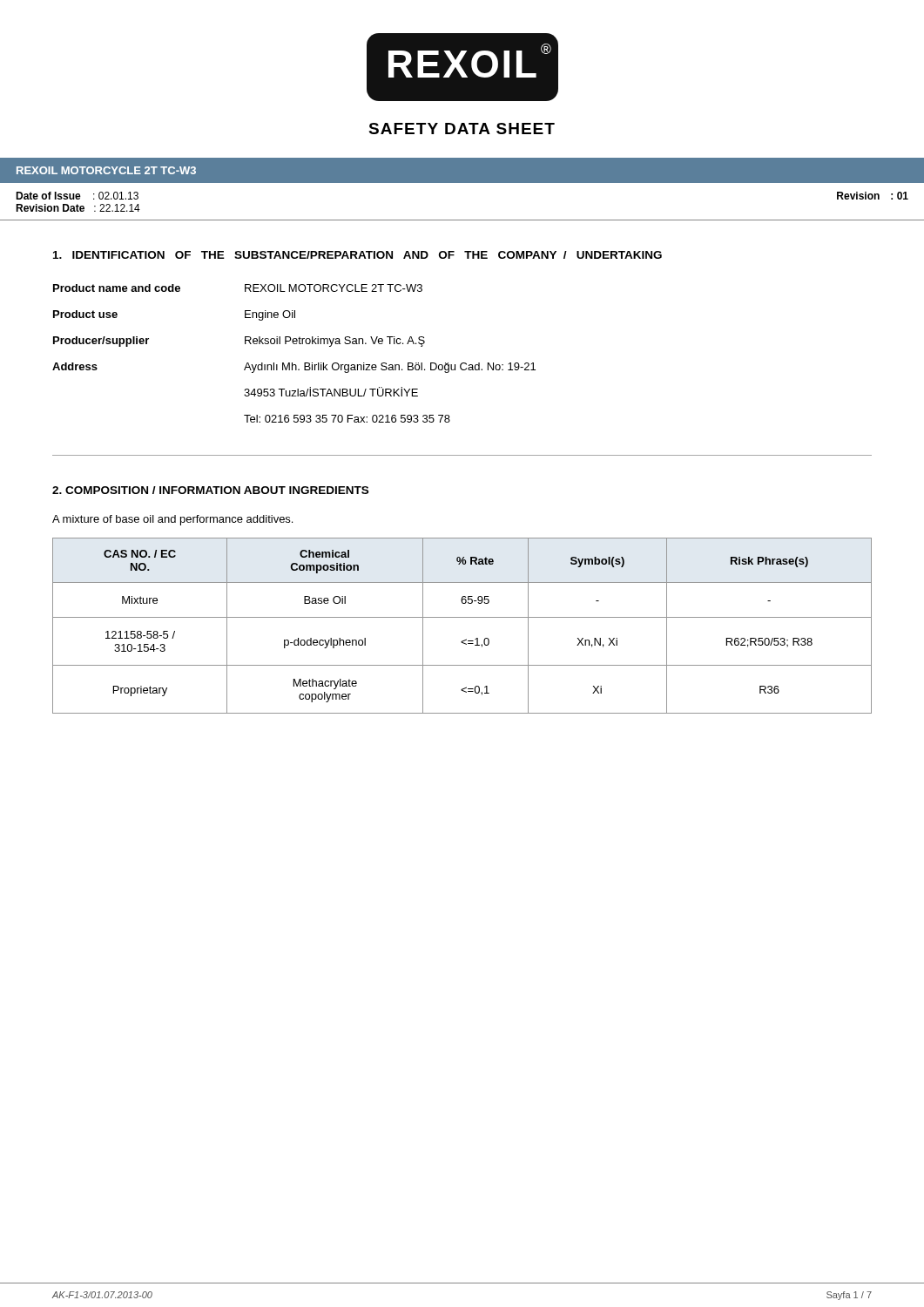
Task: Click on the title with the text "SAFETY DATA SHEET"
Action: click(462, 128)
